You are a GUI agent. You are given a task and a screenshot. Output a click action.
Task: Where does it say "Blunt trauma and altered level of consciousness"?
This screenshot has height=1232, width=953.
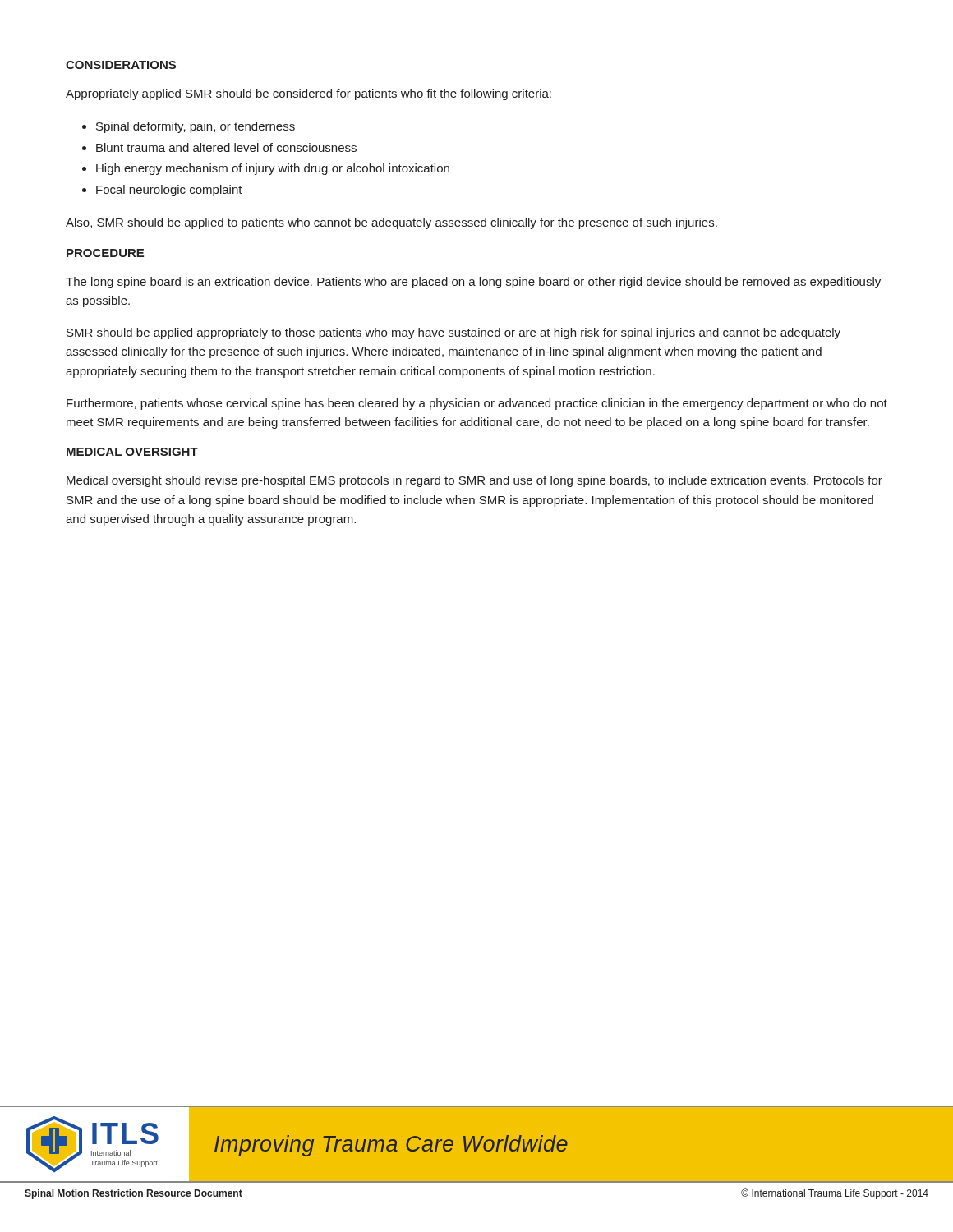pyautogui.click(x=226, y=147)
